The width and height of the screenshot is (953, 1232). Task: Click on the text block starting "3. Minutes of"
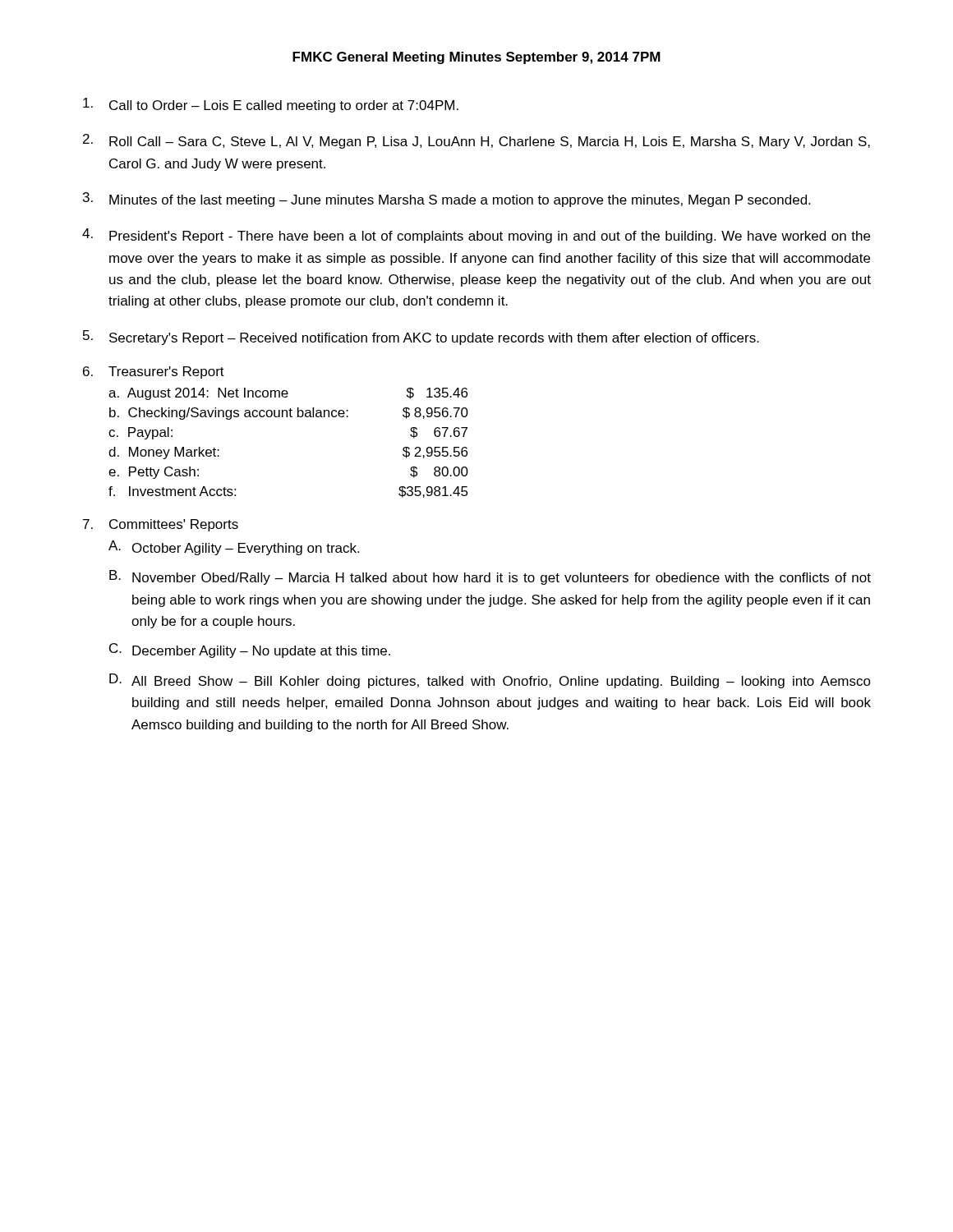[476, 201]
